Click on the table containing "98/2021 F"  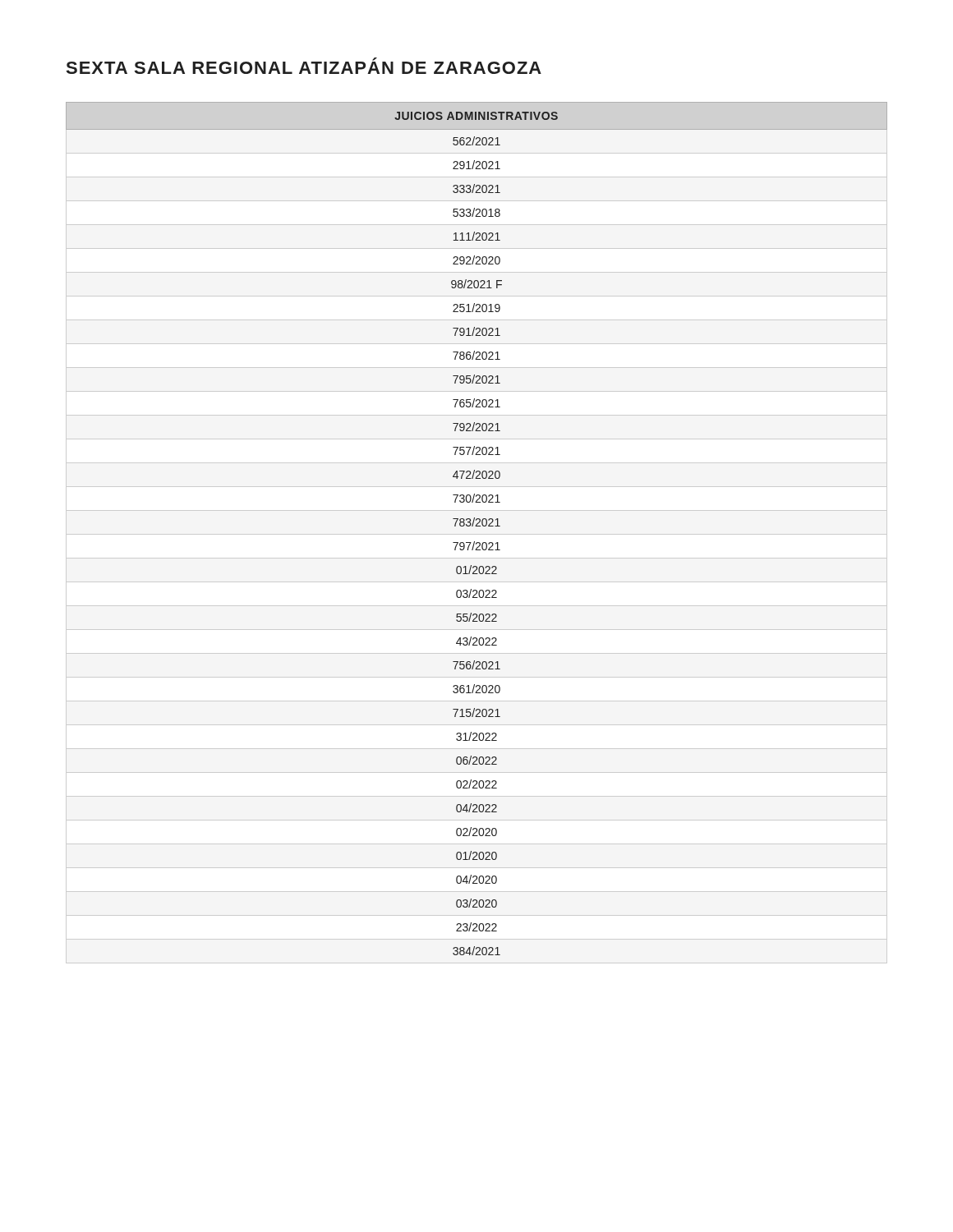coord(476,533)
